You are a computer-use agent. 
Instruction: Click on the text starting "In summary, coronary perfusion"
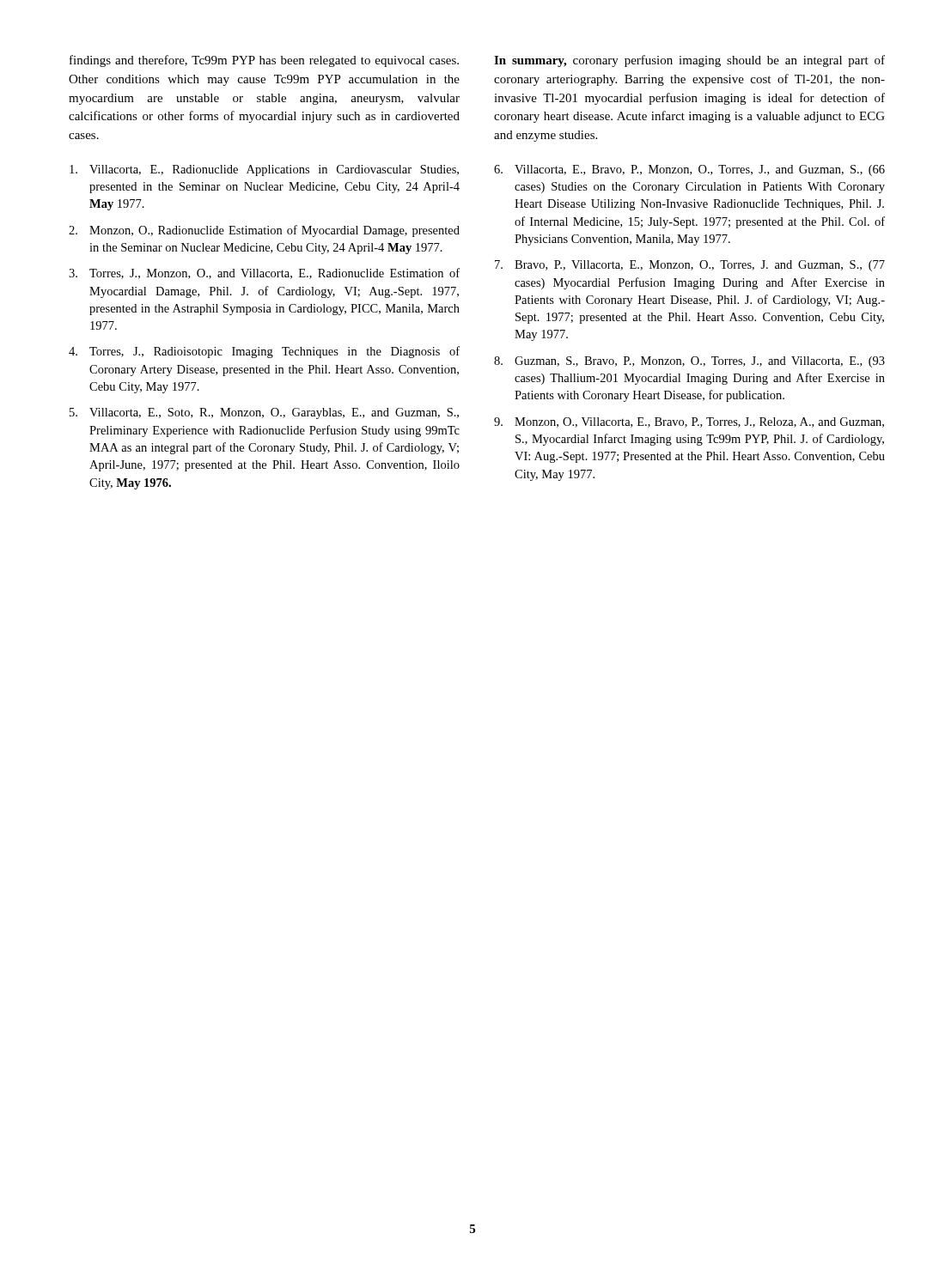689,98
